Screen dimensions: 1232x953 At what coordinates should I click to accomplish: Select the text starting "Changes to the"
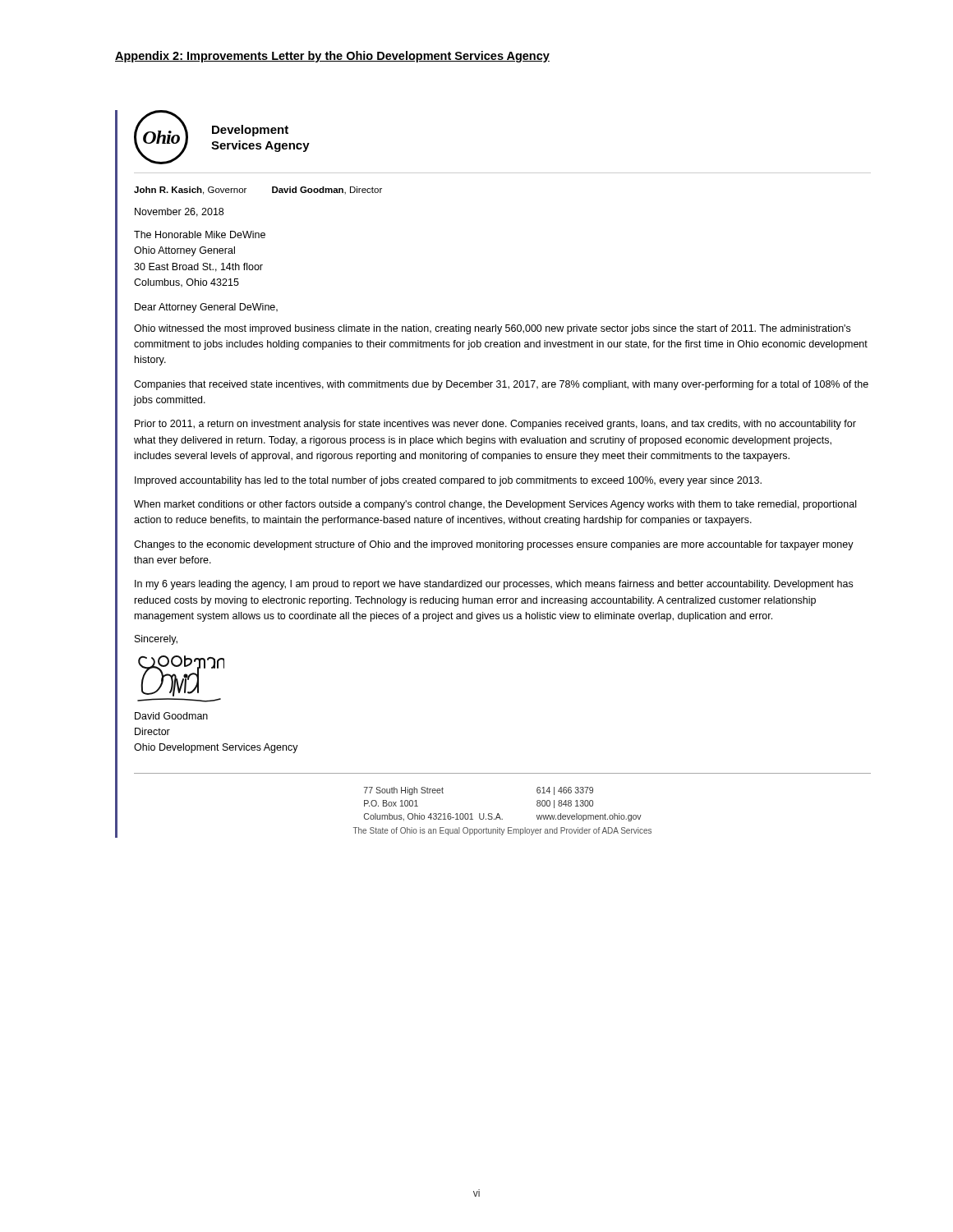click(494, 552)
